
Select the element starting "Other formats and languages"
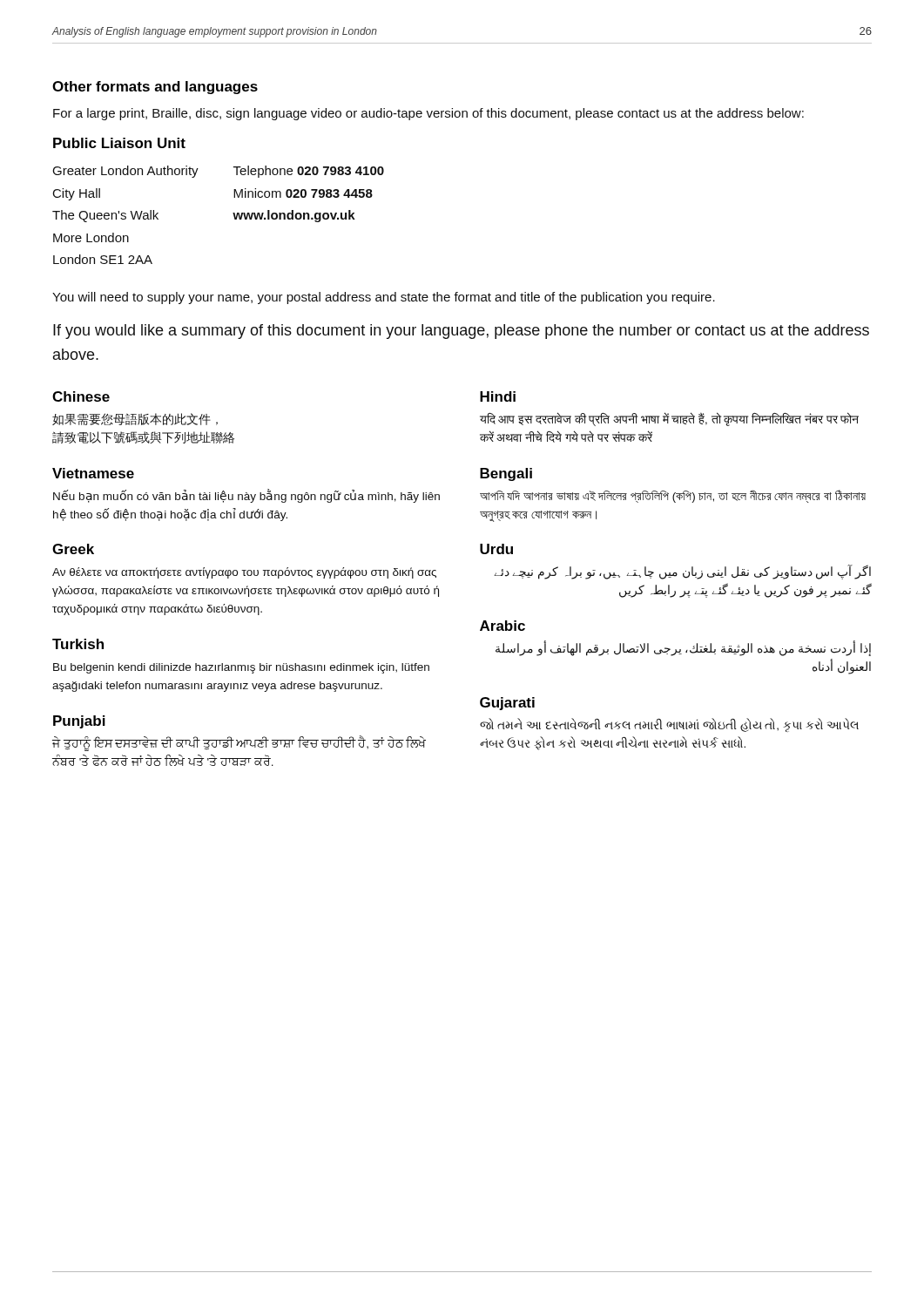155,87
